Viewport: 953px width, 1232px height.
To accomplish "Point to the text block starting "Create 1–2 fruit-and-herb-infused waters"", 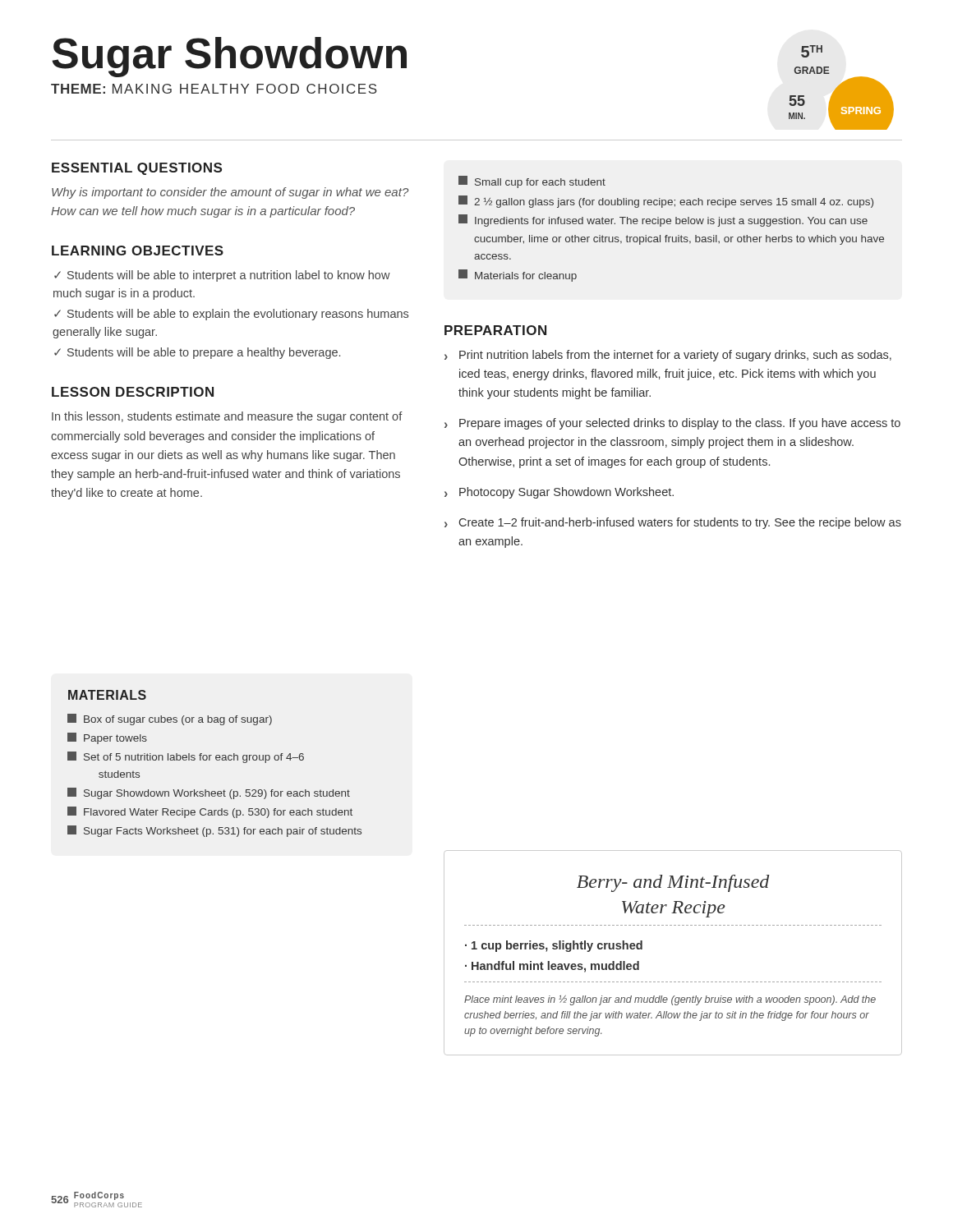I will point(680,532).
